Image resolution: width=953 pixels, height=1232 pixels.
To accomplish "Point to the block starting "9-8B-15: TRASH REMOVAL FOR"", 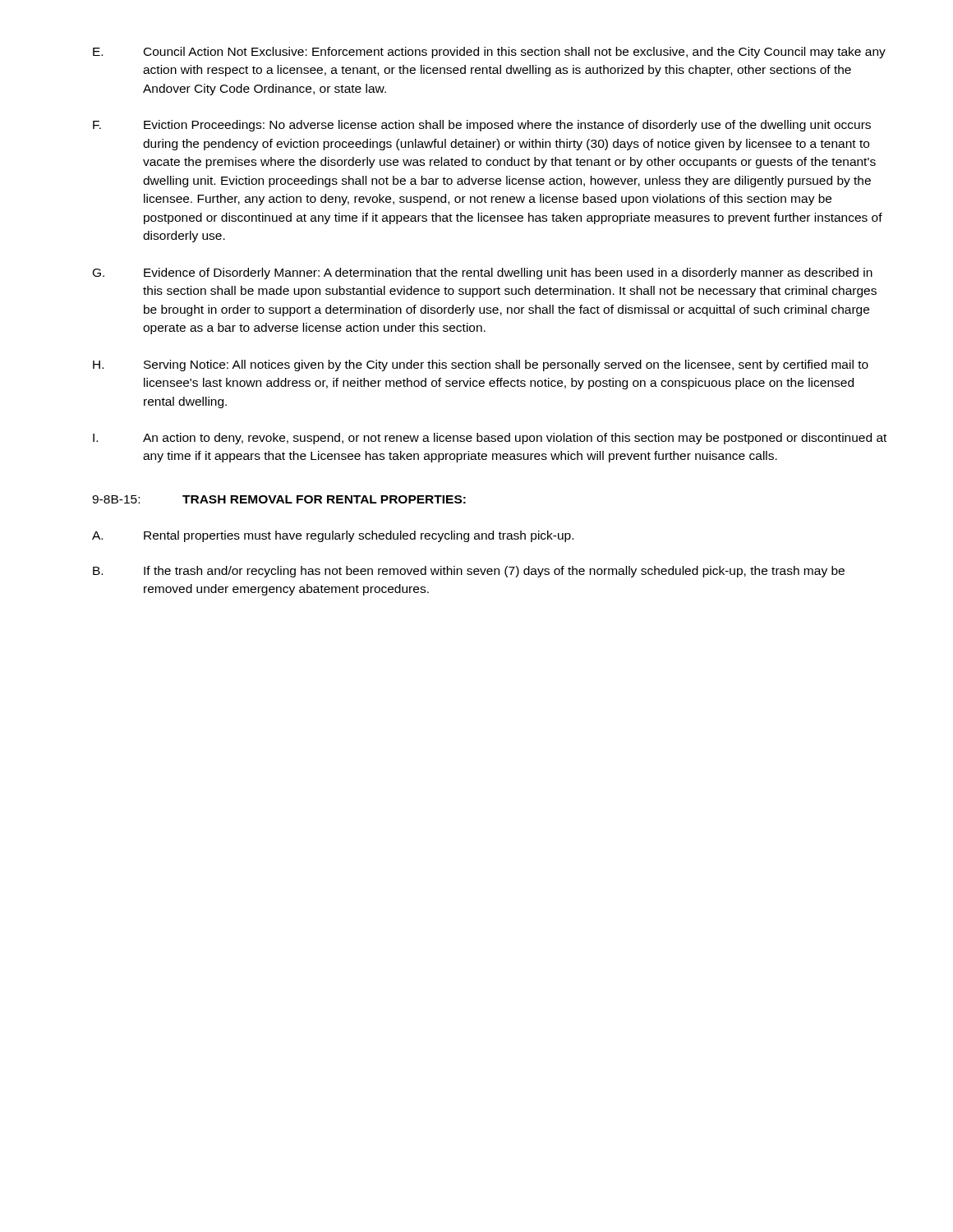I will 279,499.
